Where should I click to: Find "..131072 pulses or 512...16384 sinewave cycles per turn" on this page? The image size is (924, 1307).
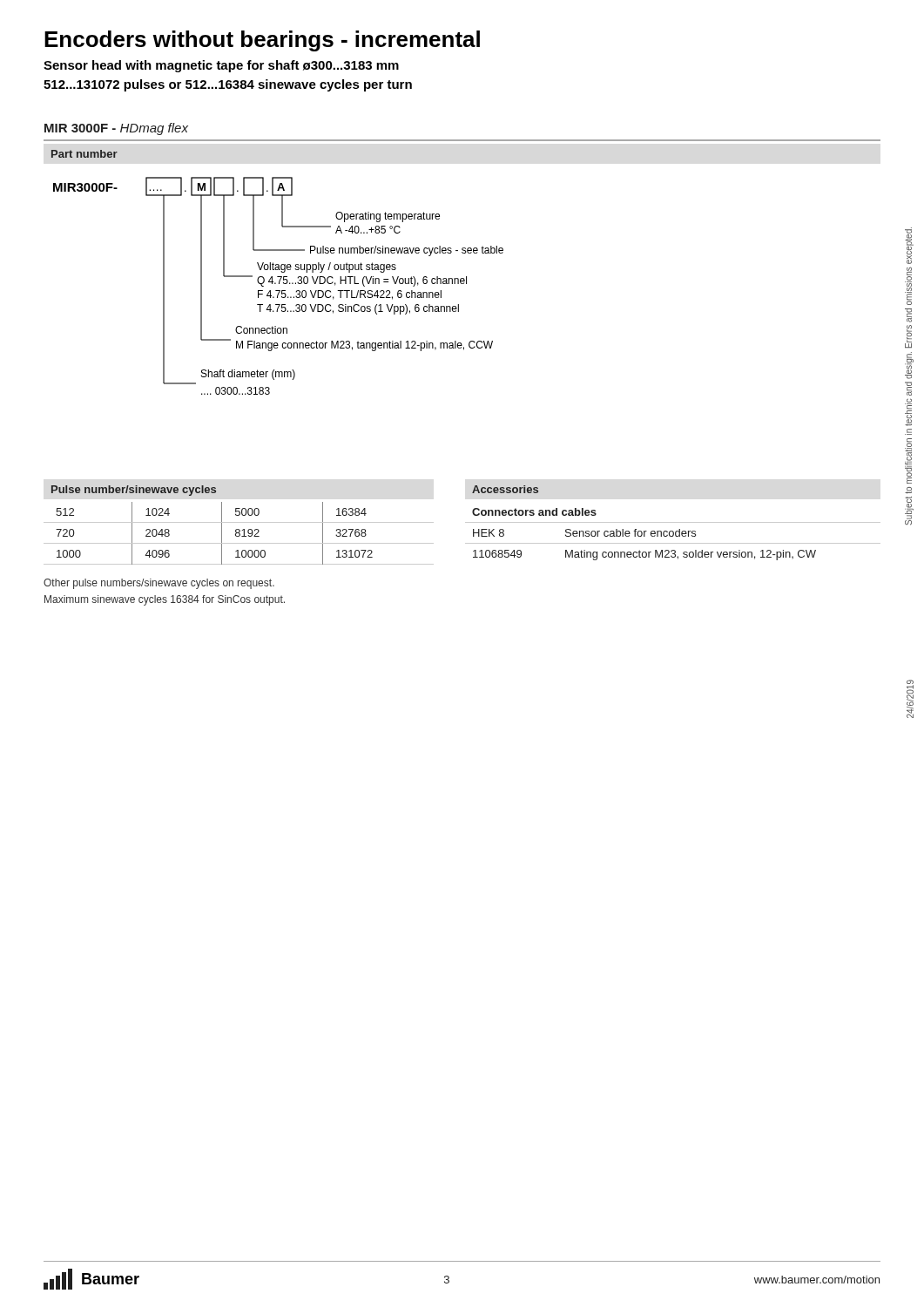coord(228,84)
